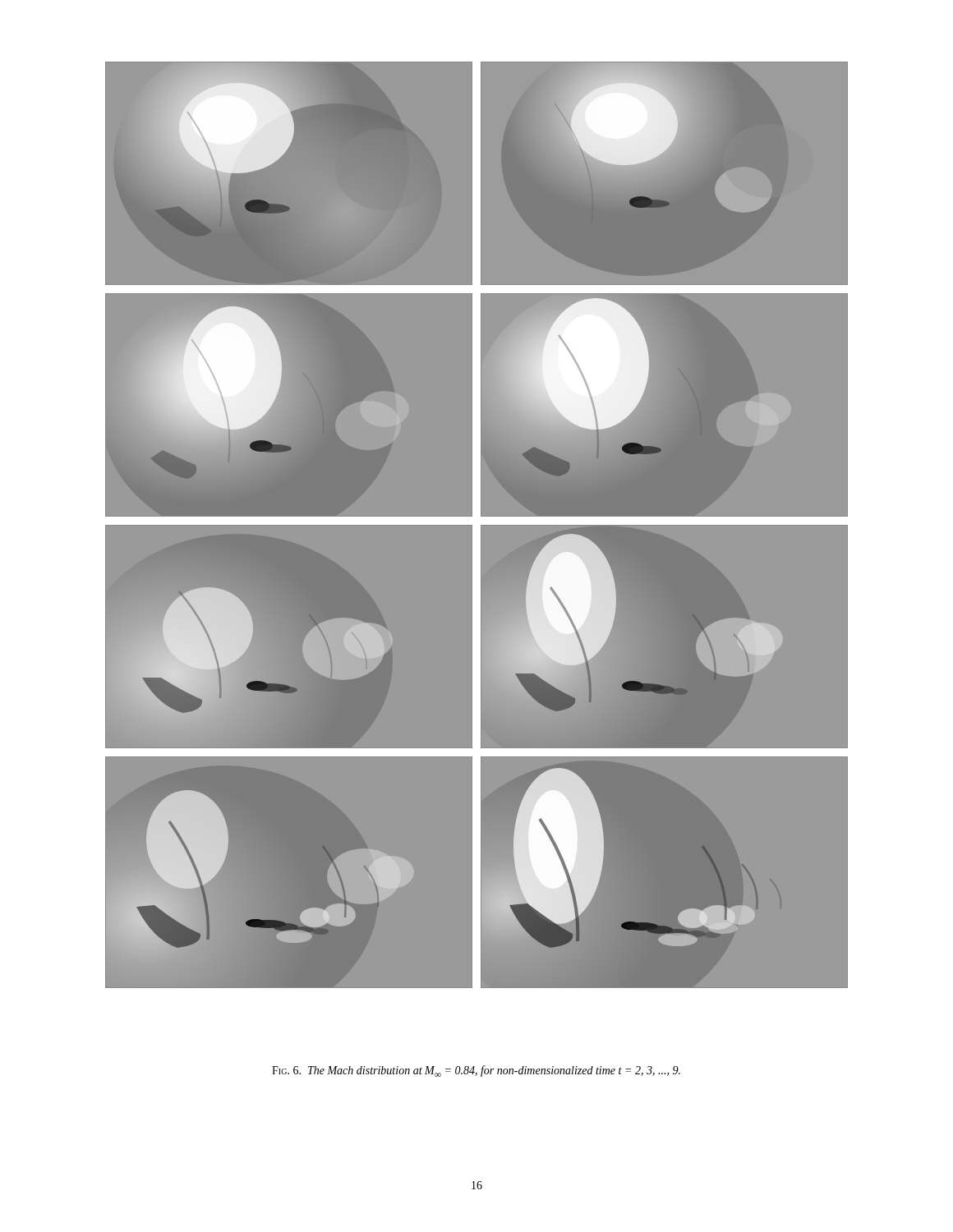Locate a photo

point(476,525)
